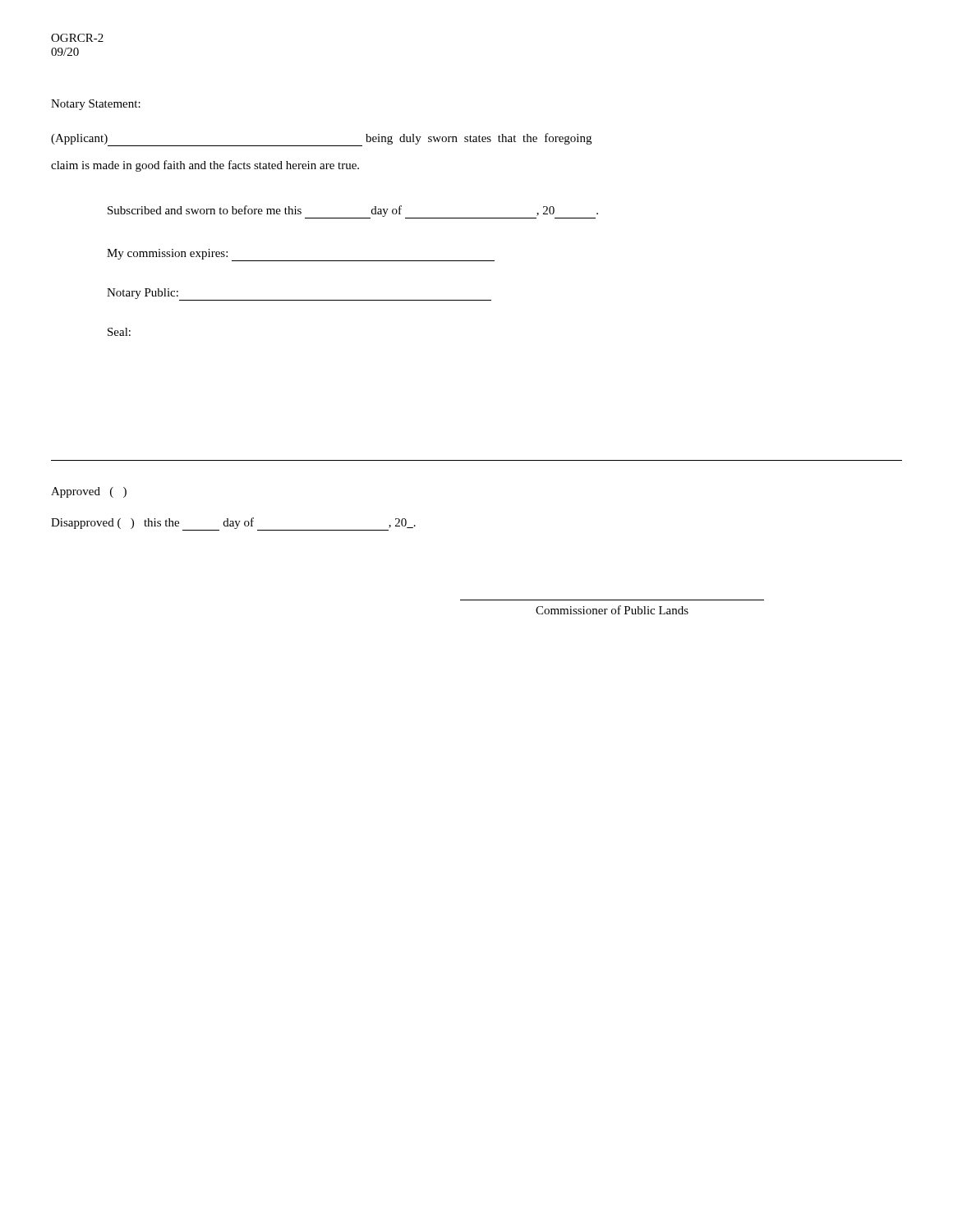The width and height of the screenshot is (953, 1232).
Task: Locate the text "Commissioner of Public Lands"
Action: pos(612,608)
